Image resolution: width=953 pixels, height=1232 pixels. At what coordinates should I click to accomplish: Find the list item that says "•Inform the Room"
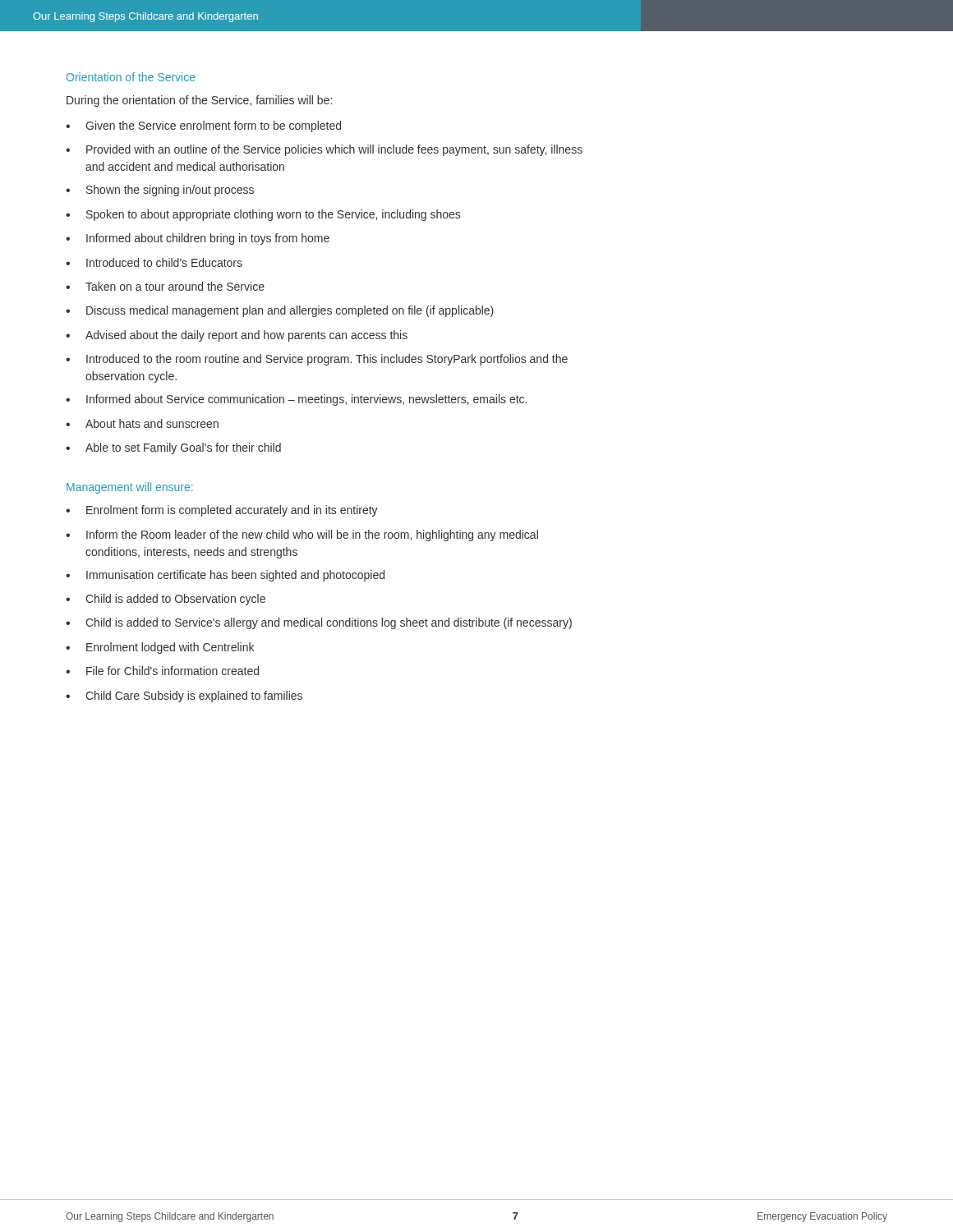[x=302, y=543]
